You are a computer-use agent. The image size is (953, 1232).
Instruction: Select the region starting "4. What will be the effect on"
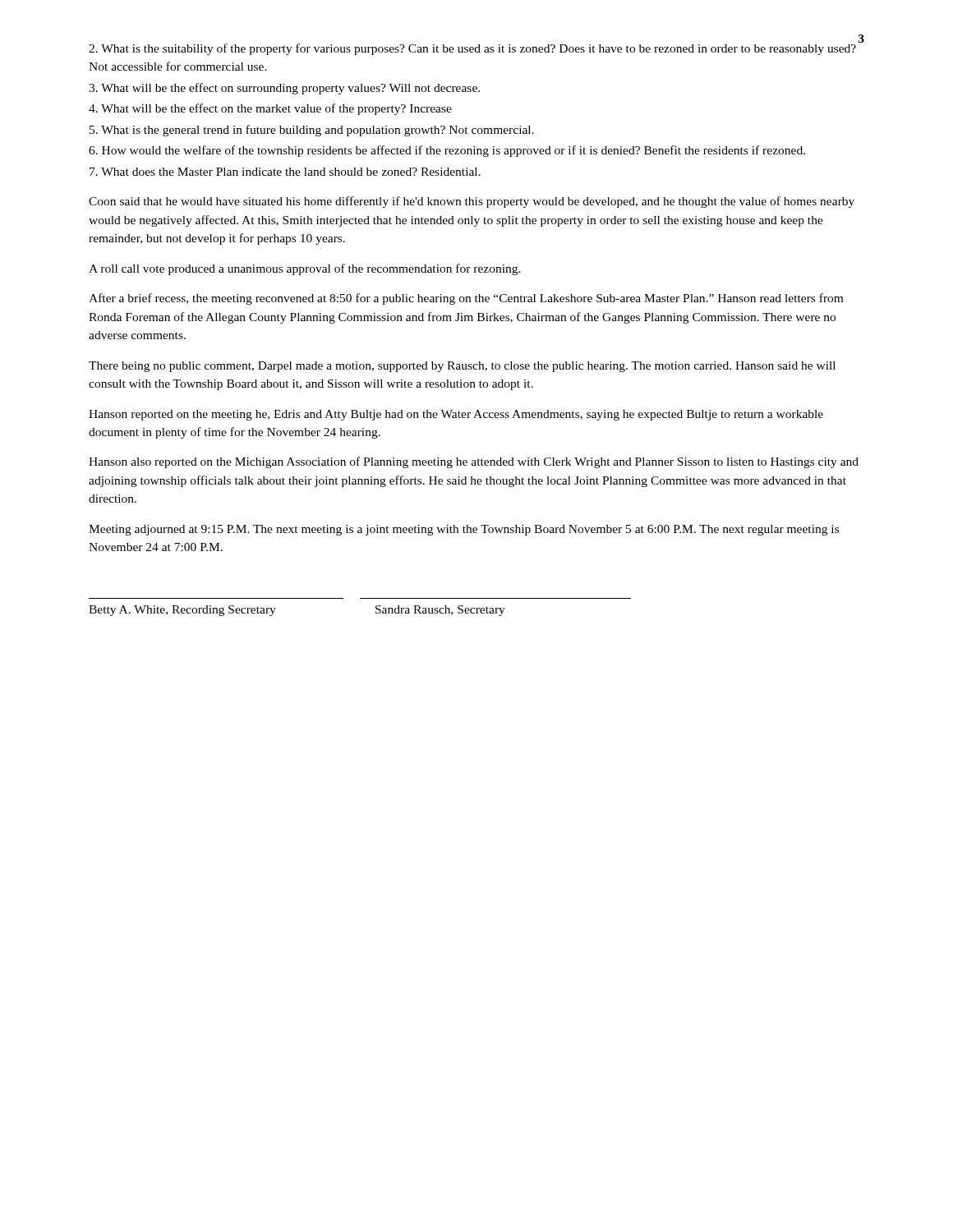[270, 108]
